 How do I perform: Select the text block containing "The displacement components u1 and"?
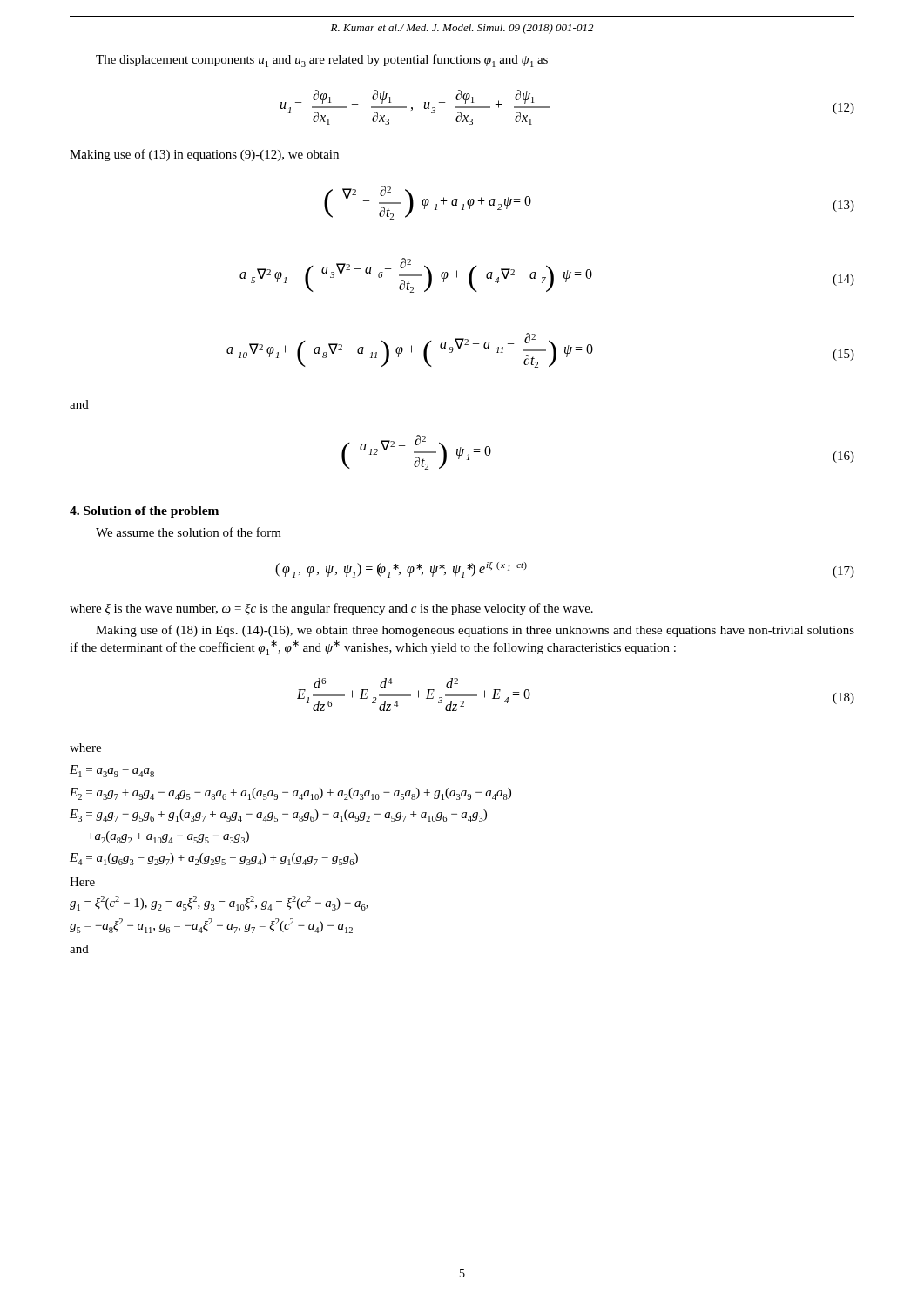click(x=462, y=61)
